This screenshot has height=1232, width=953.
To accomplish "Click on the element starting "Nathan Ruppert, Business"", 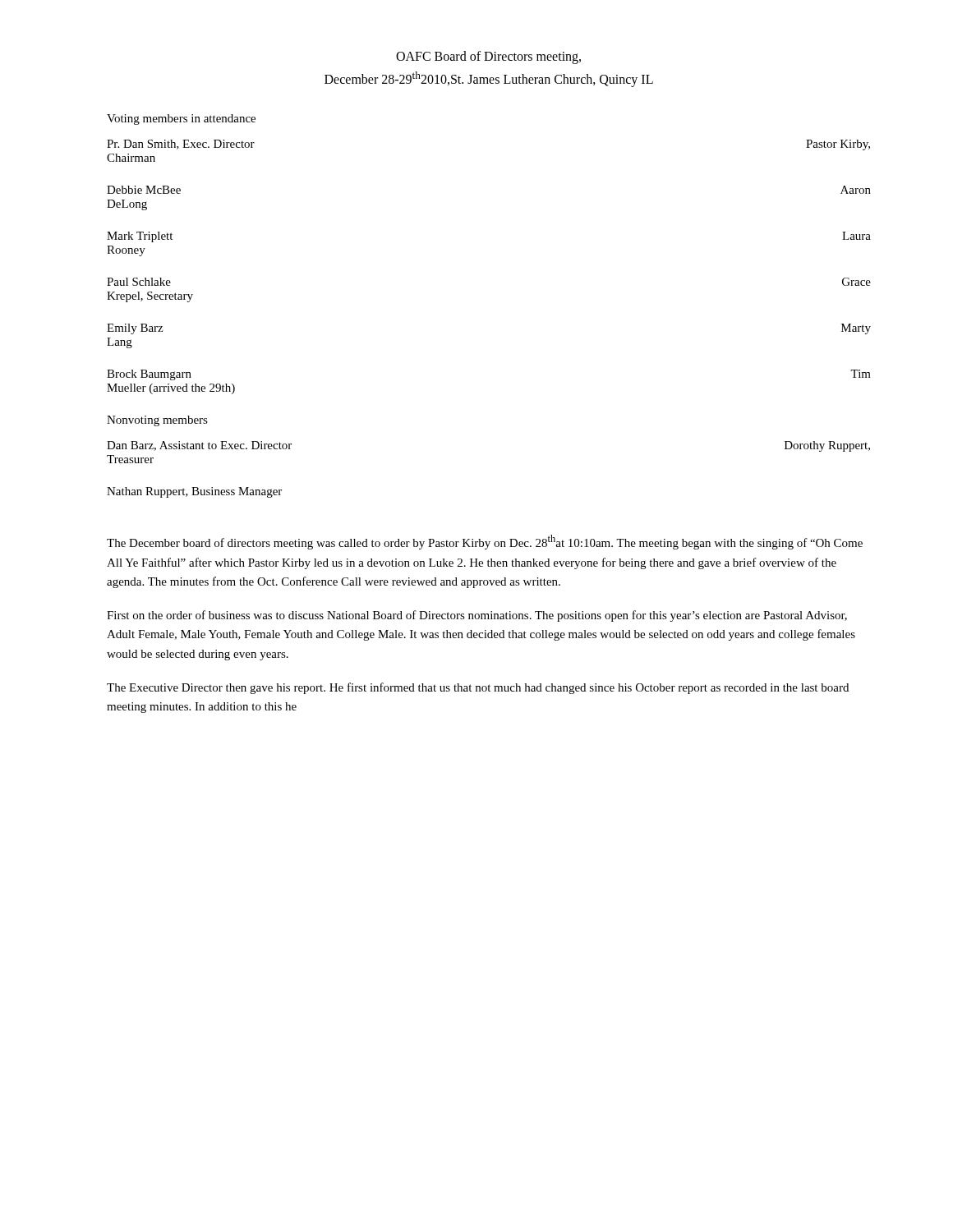I will pyautogui.click(x=194, y=491).
